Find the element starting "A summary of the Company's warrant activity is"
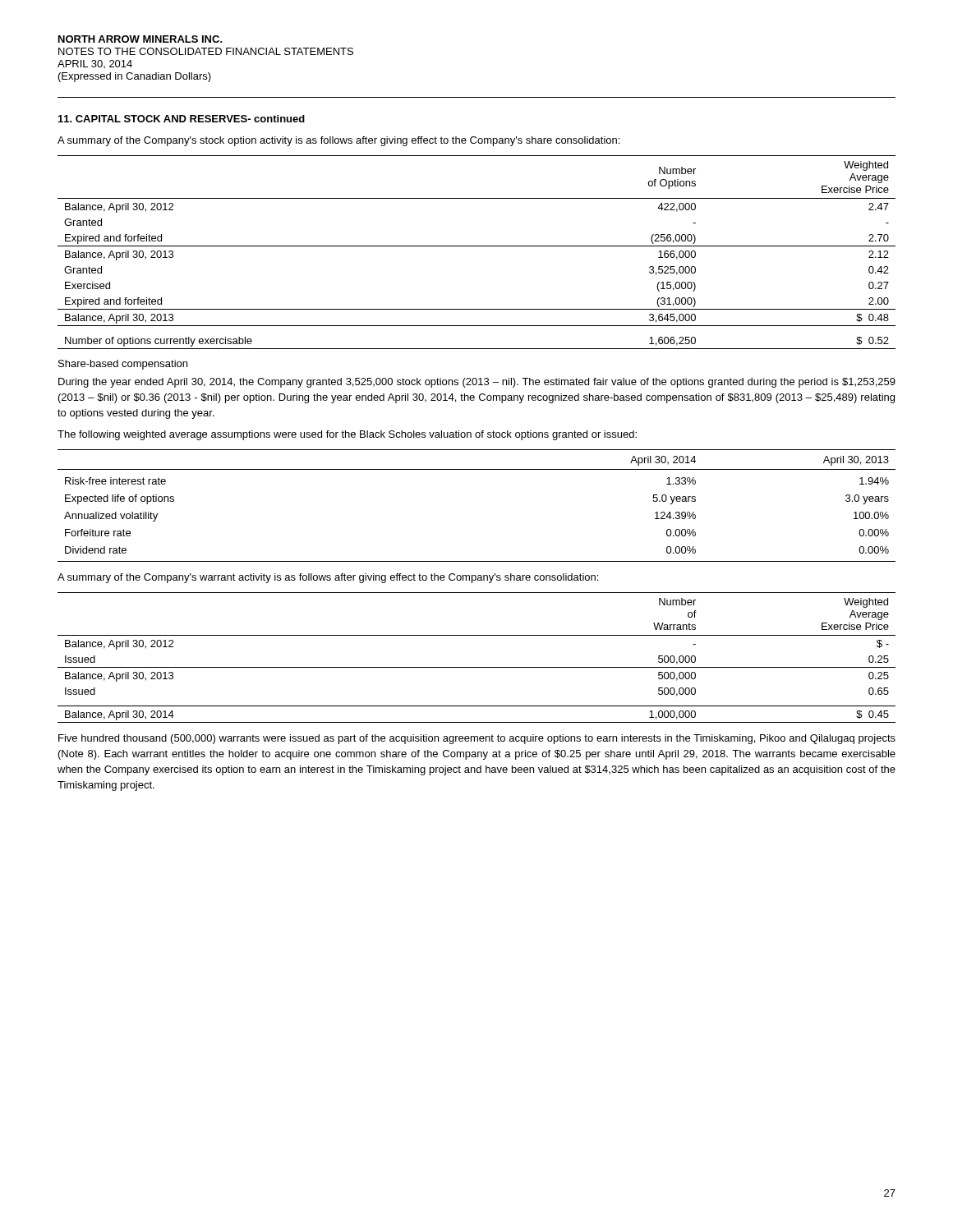 point(328,577)
